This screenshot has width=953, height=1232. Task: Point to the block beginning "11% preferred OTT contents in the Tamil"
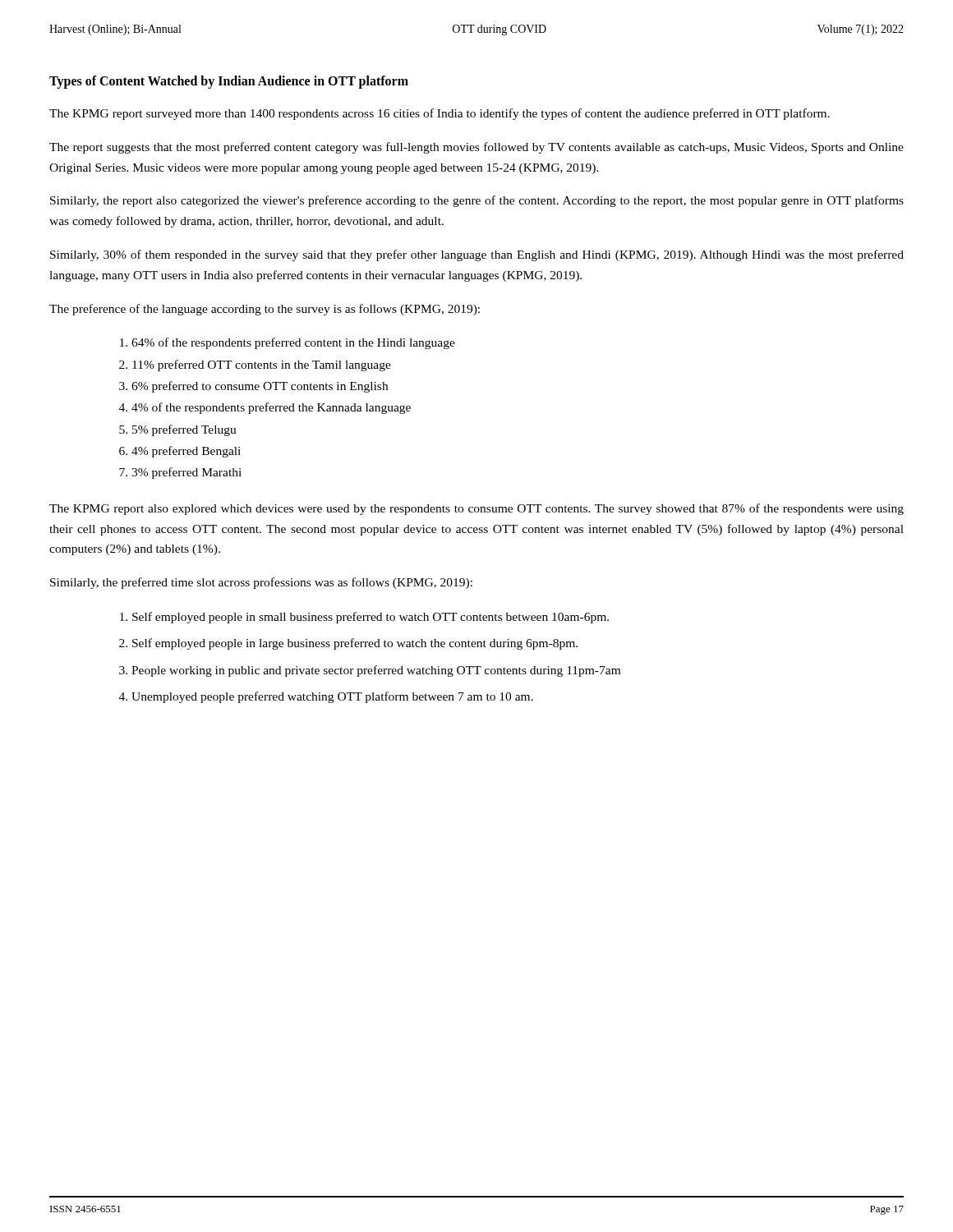[261, 364]
